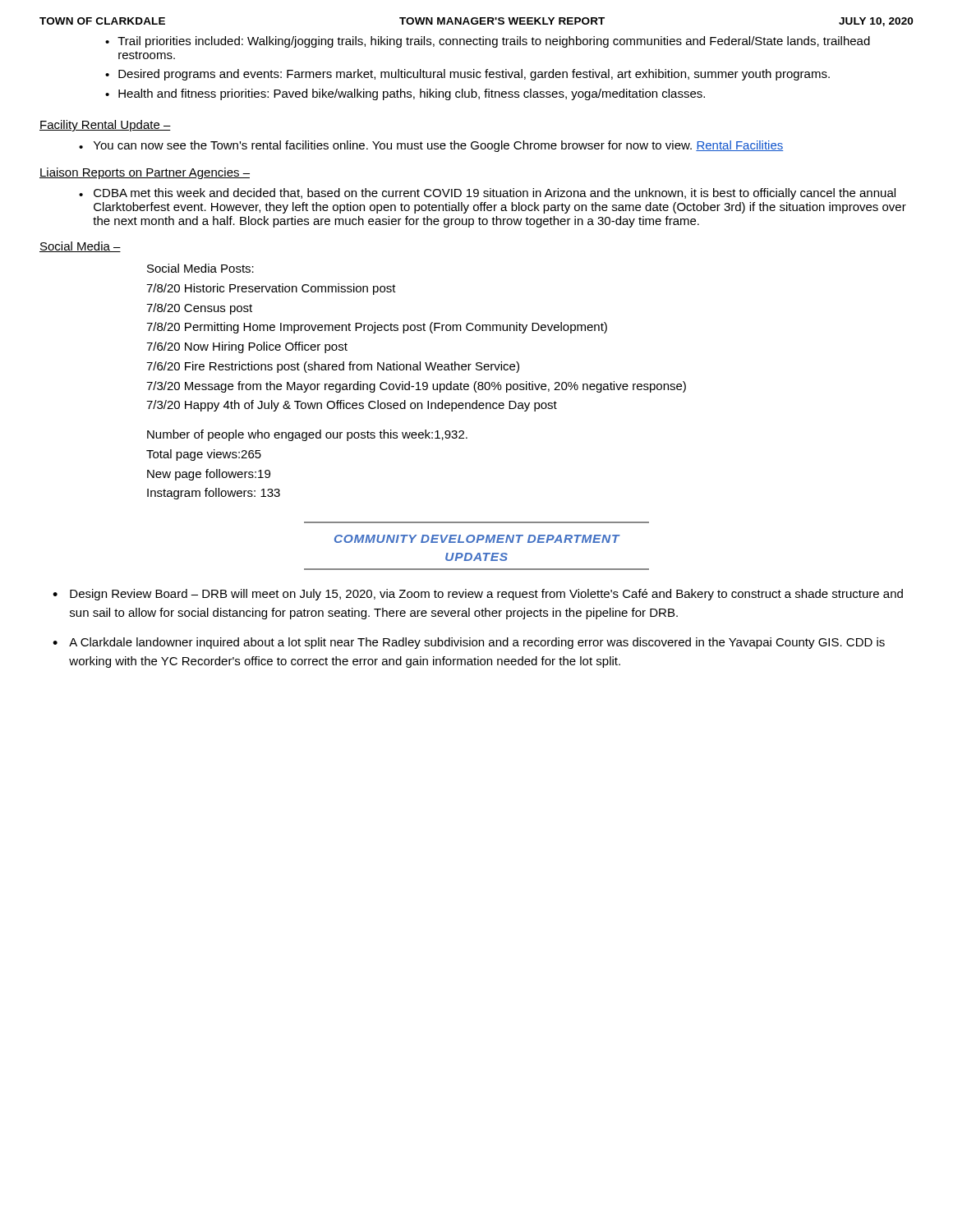Point to the block starting "COMMUNITY DEVELOPMENT DEPARTMENTUPDATES"

tap(476, 547)
